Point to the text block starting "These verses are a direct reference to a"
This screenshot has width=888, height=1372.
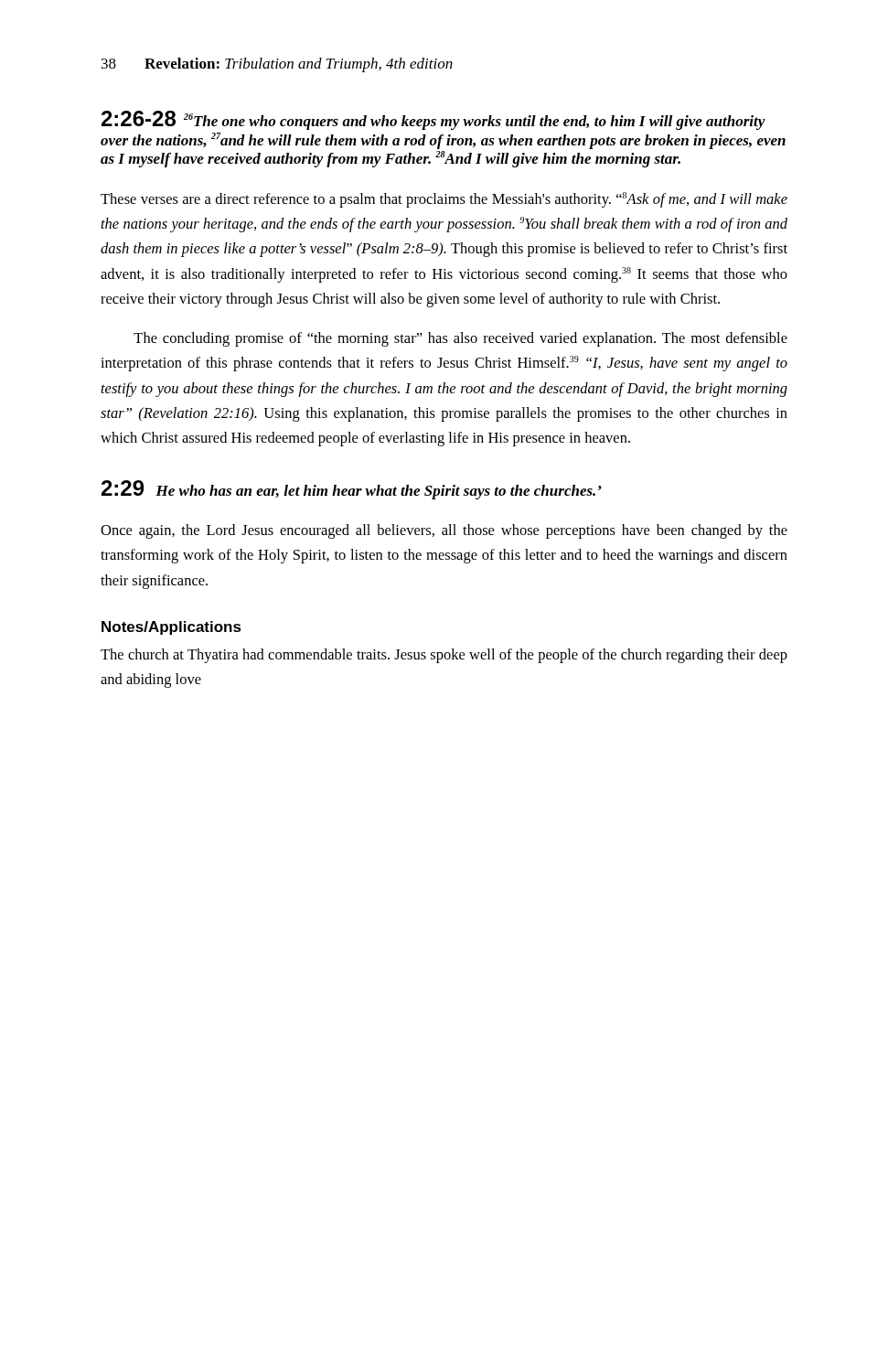pos(444,248)
